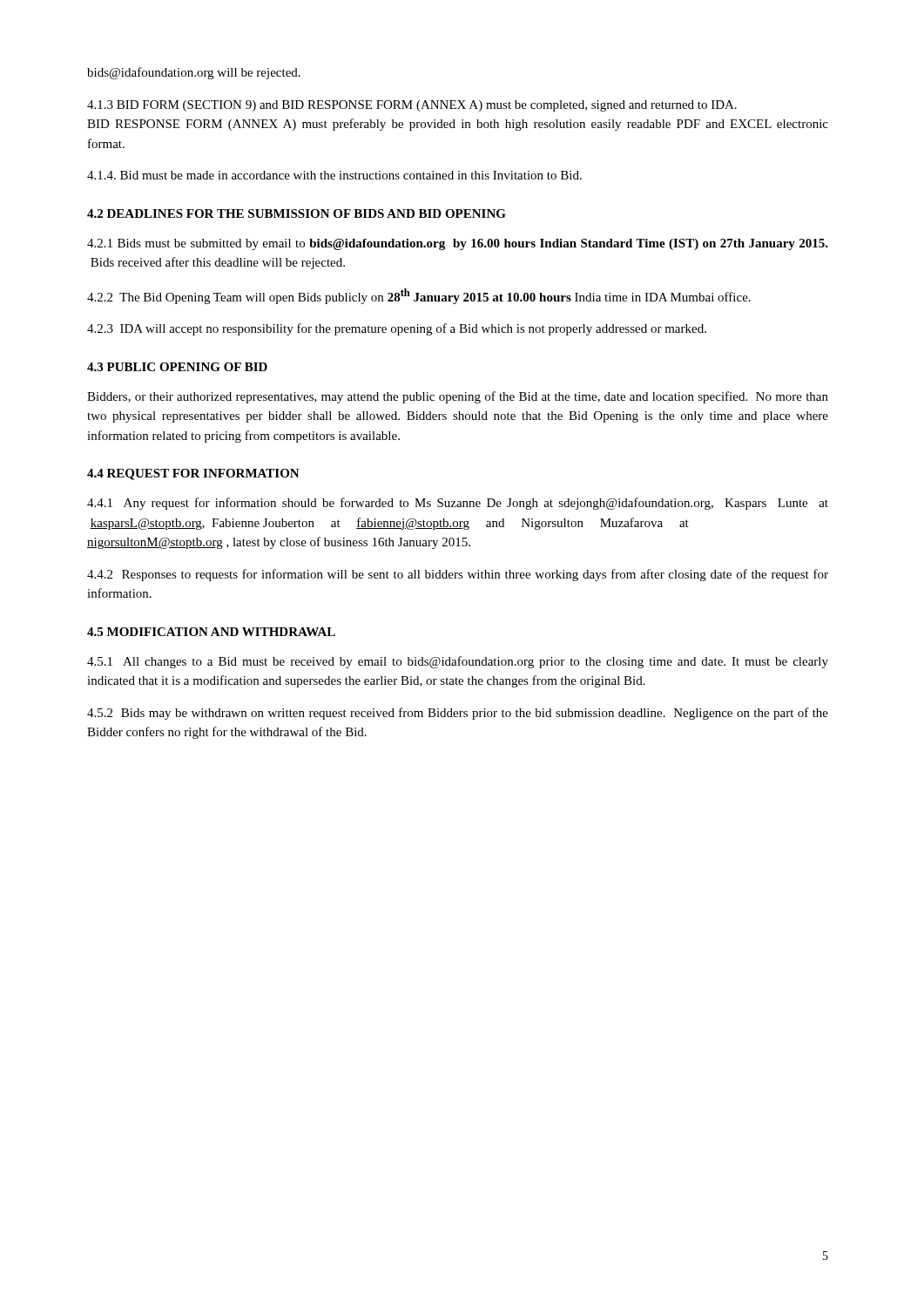Screen dimensions: 1307x924
Task: Select the text that says "bids@idafoundation.org will be rejected."
Action: (x=194, y=72)
